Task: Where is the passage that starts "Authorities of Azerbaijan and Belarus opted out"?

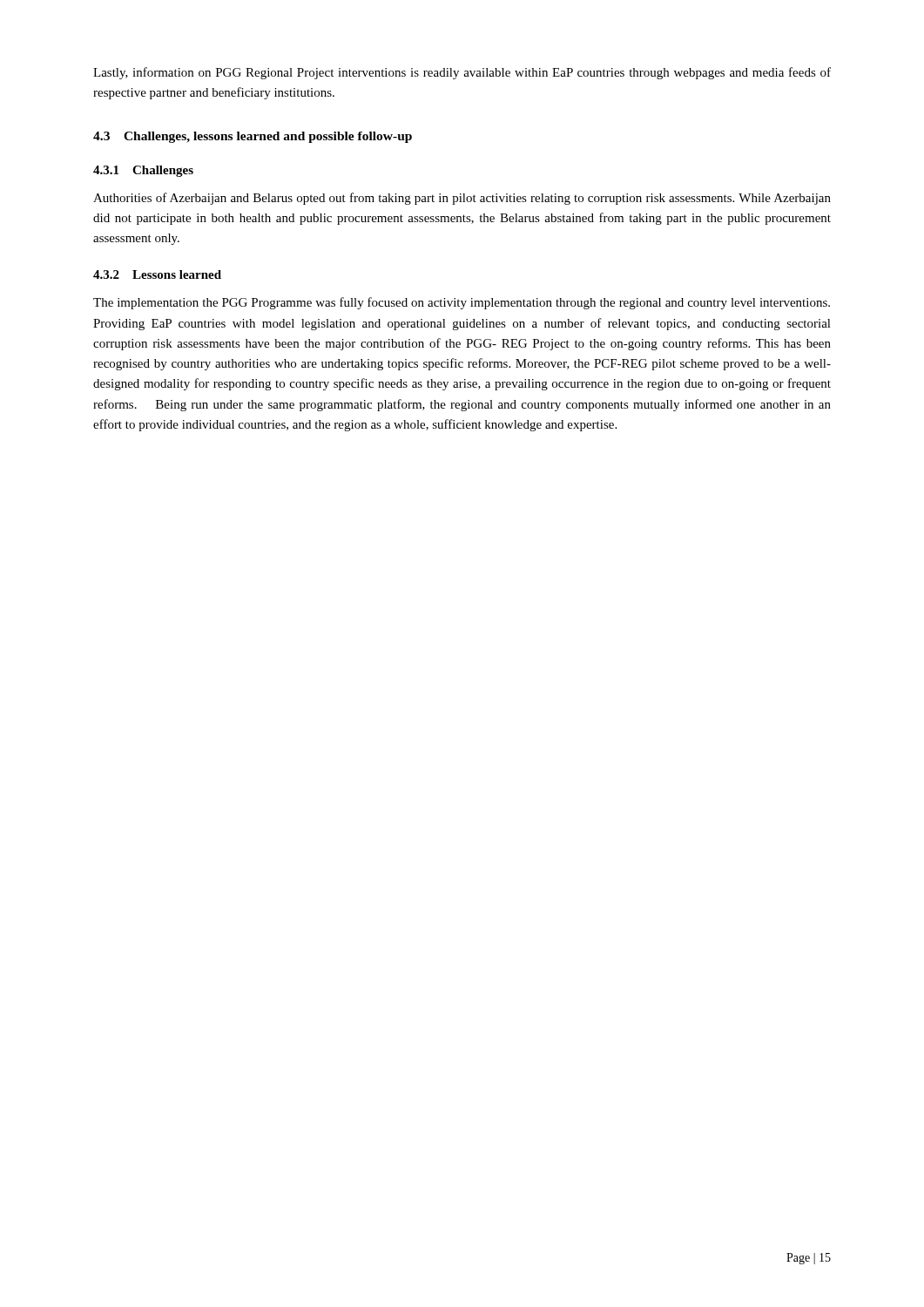Action: [462, 218]
